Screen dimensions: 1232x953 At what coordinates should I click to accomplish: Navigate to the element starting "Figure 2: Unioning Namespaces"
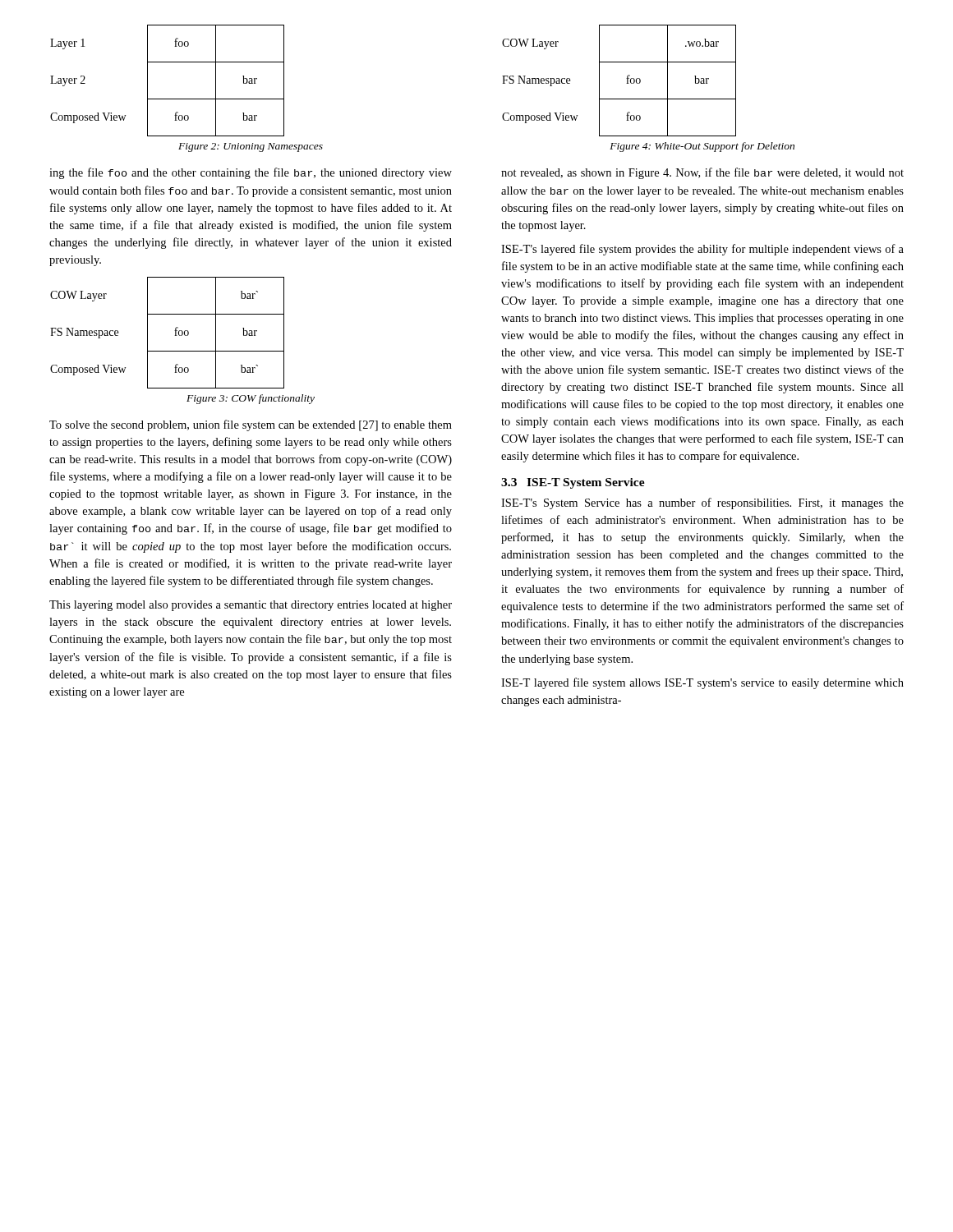pos(251,146)
